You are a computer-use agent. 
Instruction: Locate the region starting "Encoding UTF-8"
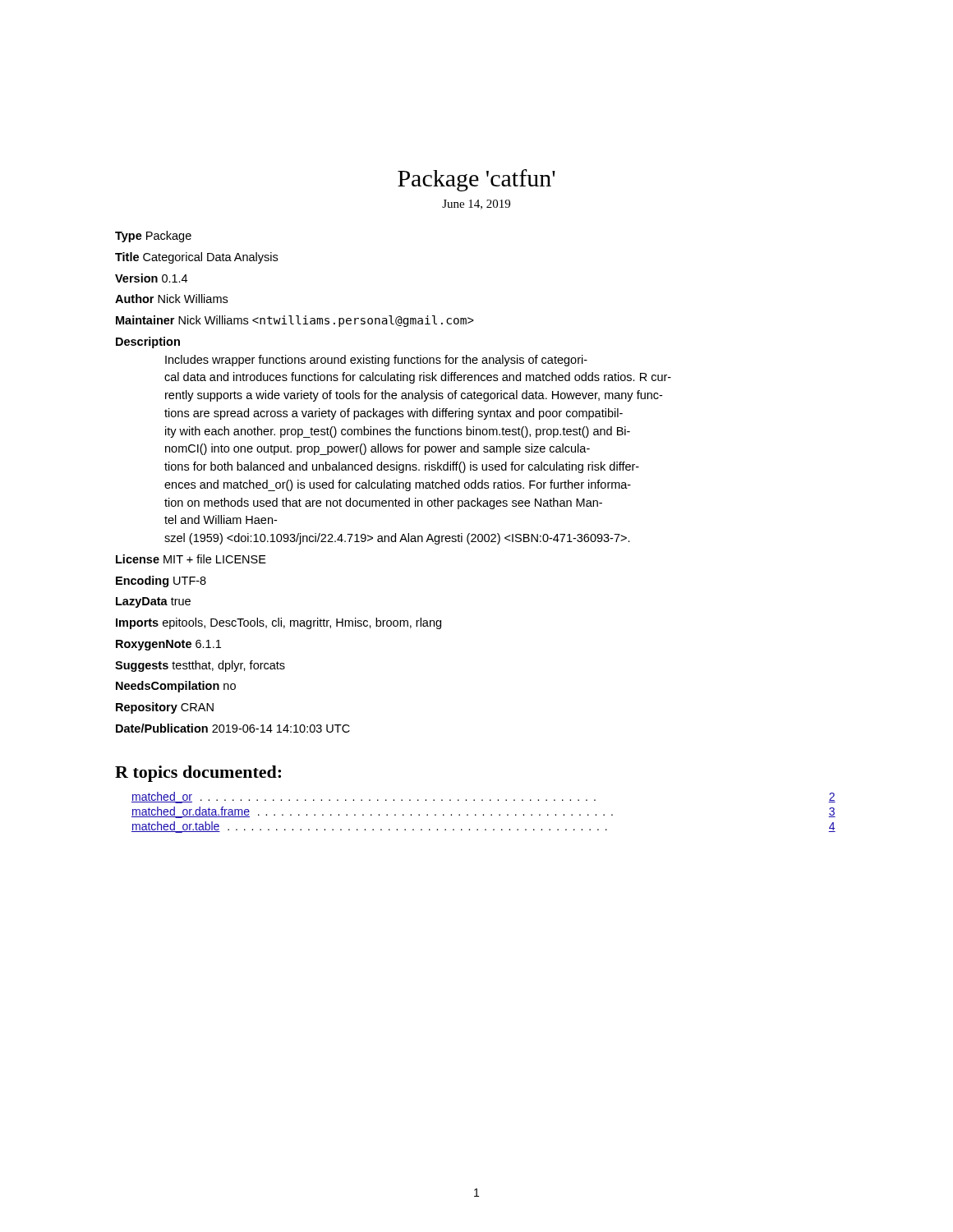[161, 580]
